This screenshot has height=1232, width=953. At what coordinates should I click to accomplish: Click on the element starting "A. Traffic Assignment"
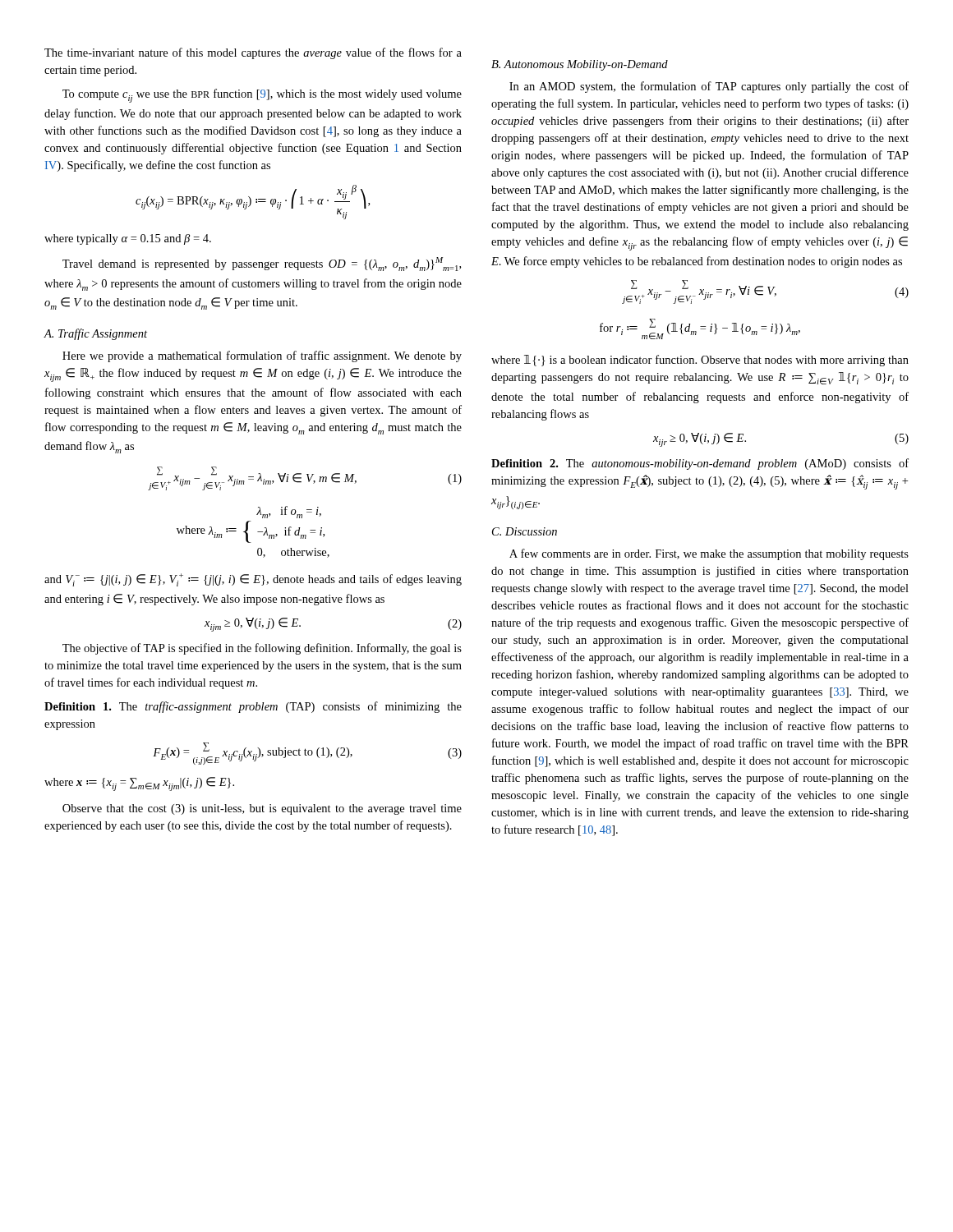[x=96, y=334]
